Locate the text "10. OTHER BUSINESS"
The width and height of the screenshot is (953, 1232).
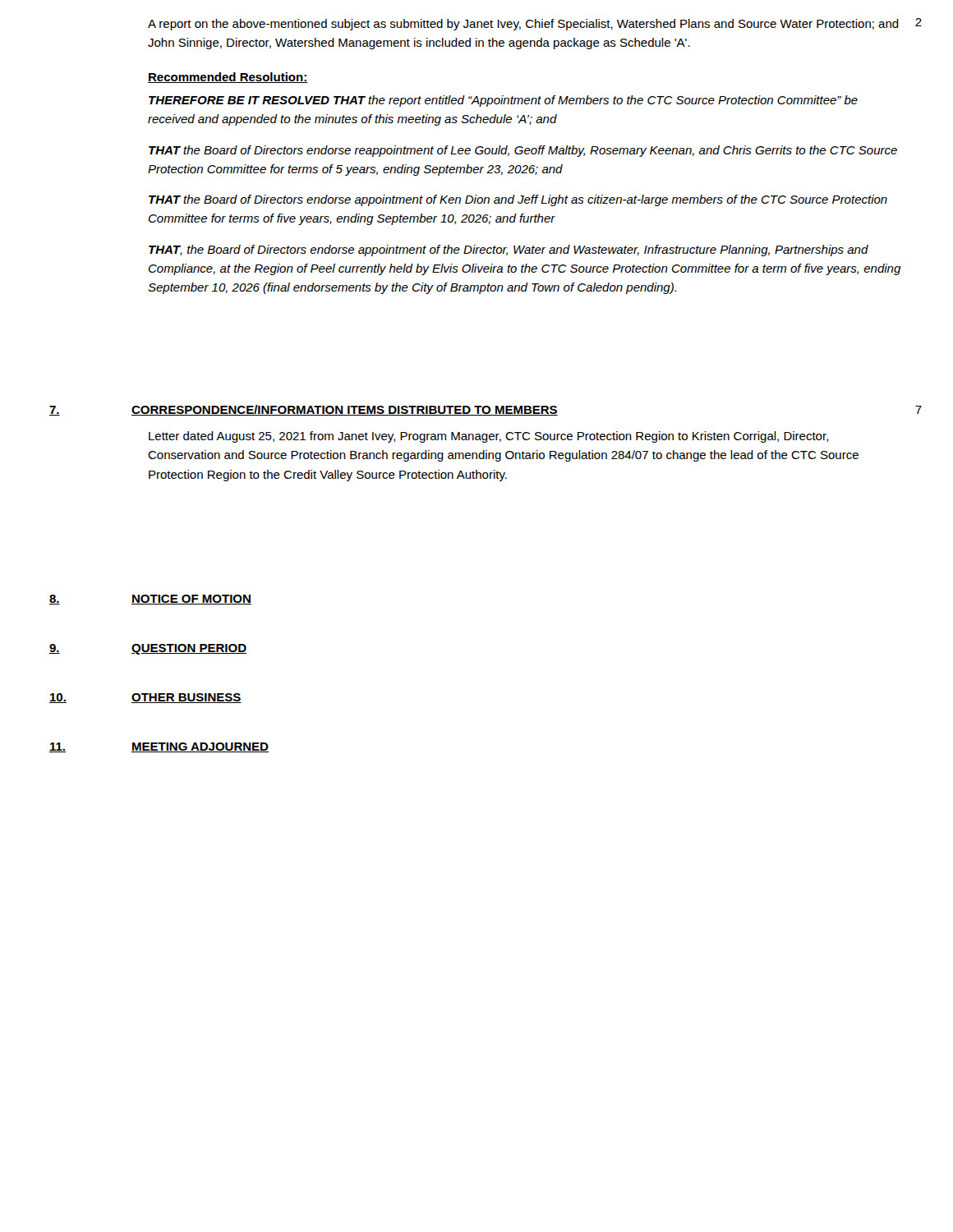[x=145, y=698]
